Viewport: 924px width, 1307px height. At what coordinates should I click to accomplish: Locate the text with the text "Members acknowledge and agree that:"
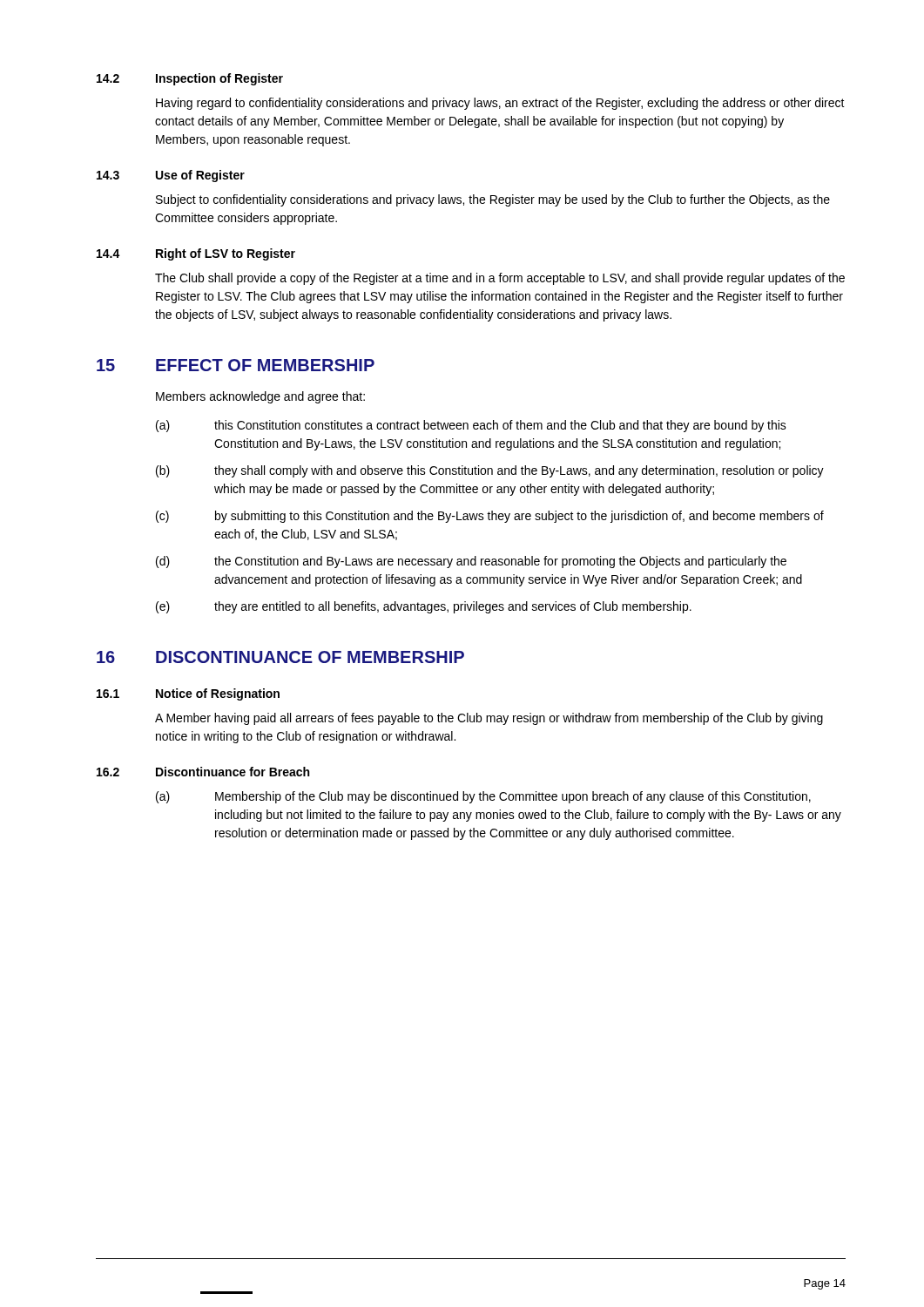coord(260,396)
